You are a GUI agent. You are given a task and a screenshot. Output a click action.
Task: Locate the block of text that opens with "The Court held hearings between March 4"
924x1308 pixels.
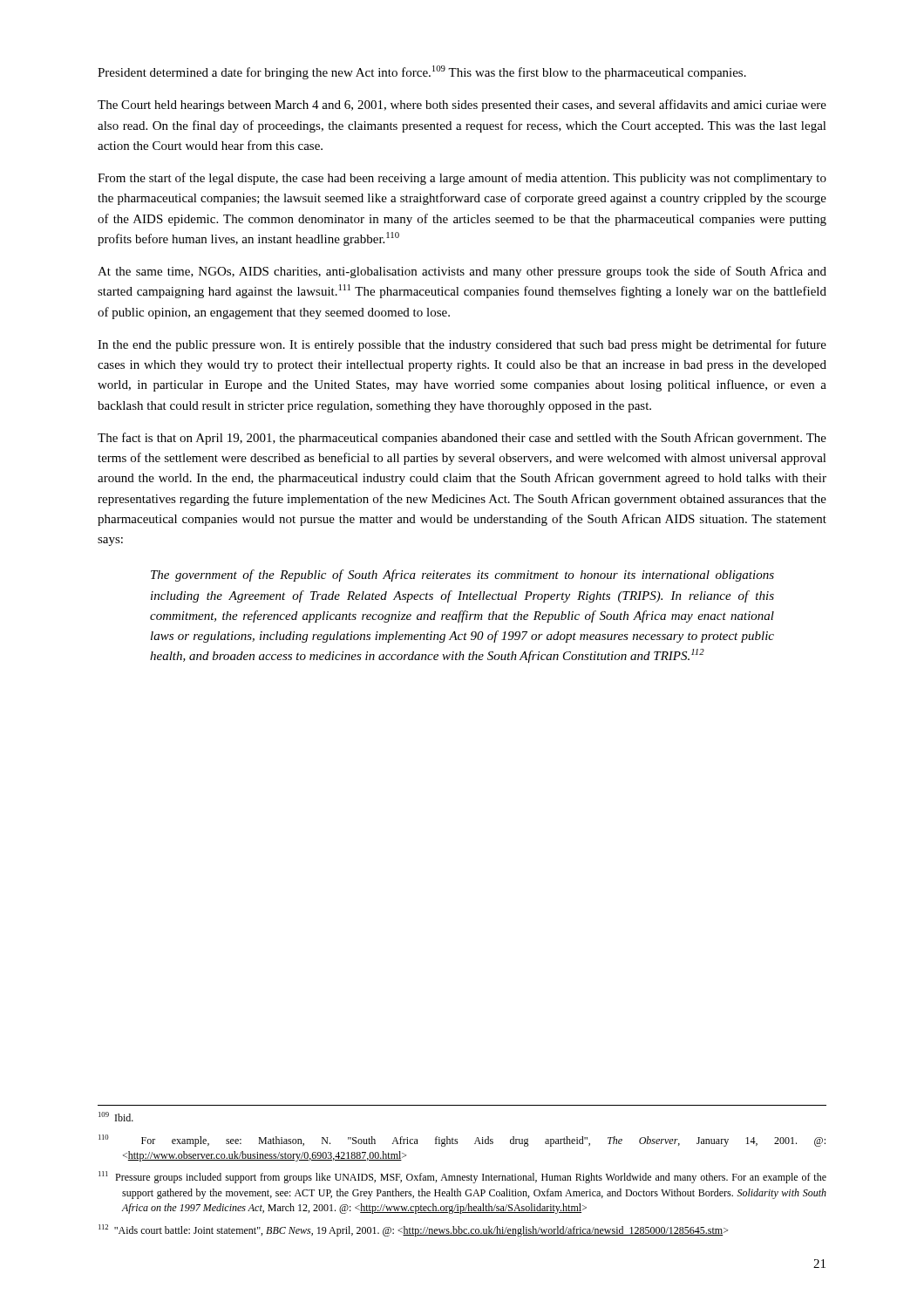click(x=462, y=126)
